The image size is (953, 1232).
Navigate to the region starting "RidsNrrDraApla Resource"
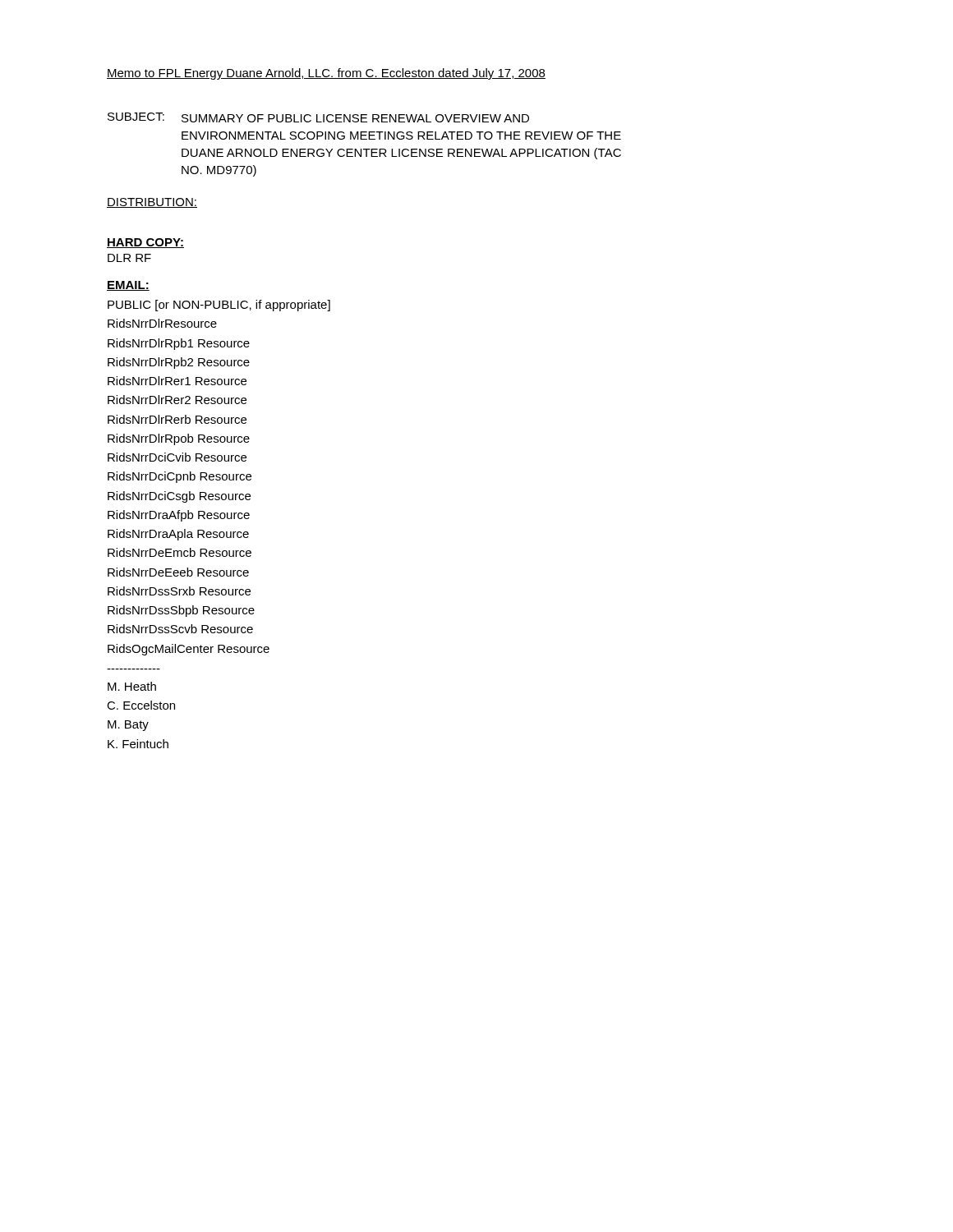178,533
